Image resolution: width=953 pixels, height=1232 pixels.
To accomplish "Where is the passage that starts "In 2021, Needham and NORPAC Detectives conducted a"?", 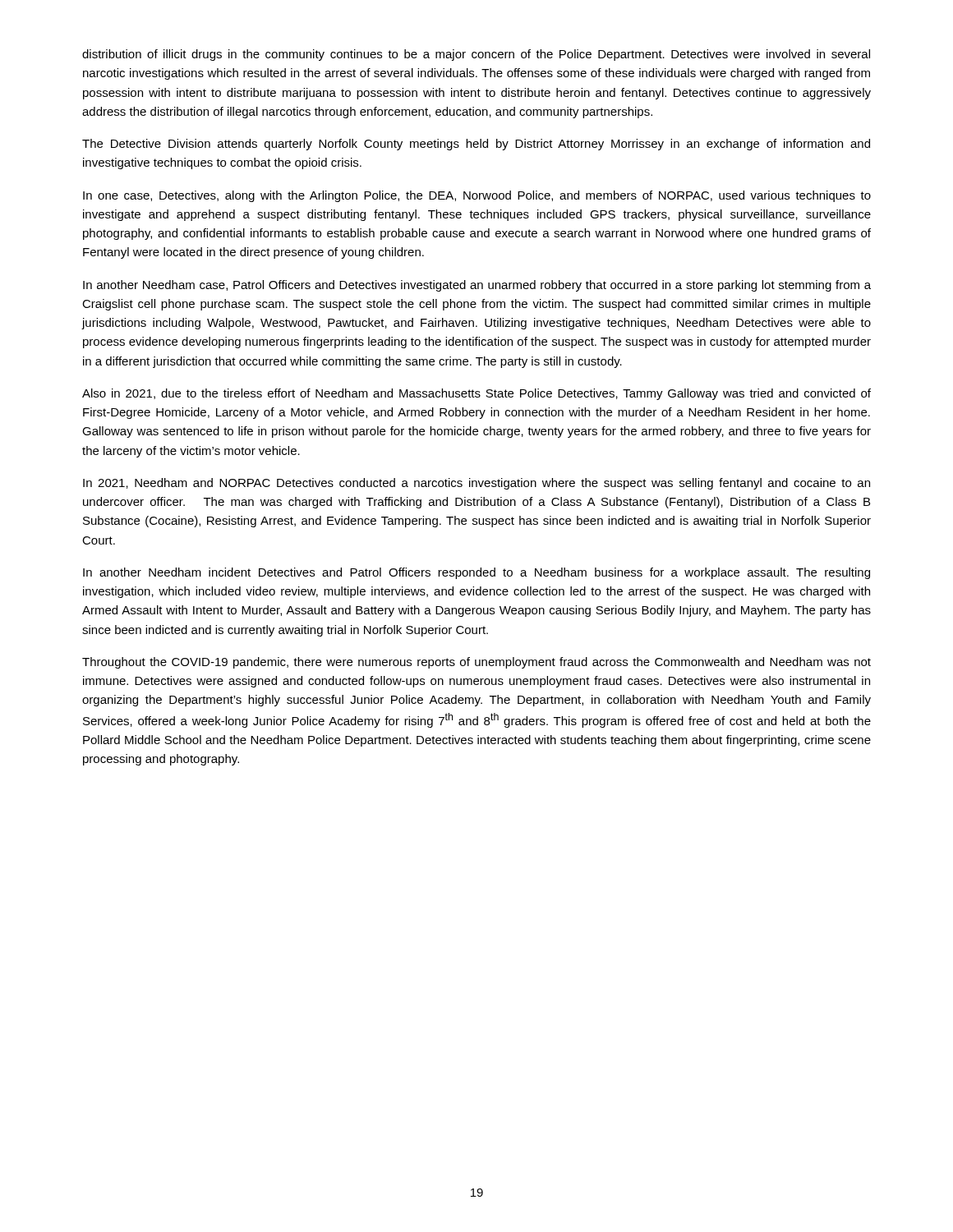I will coord(476,511).
